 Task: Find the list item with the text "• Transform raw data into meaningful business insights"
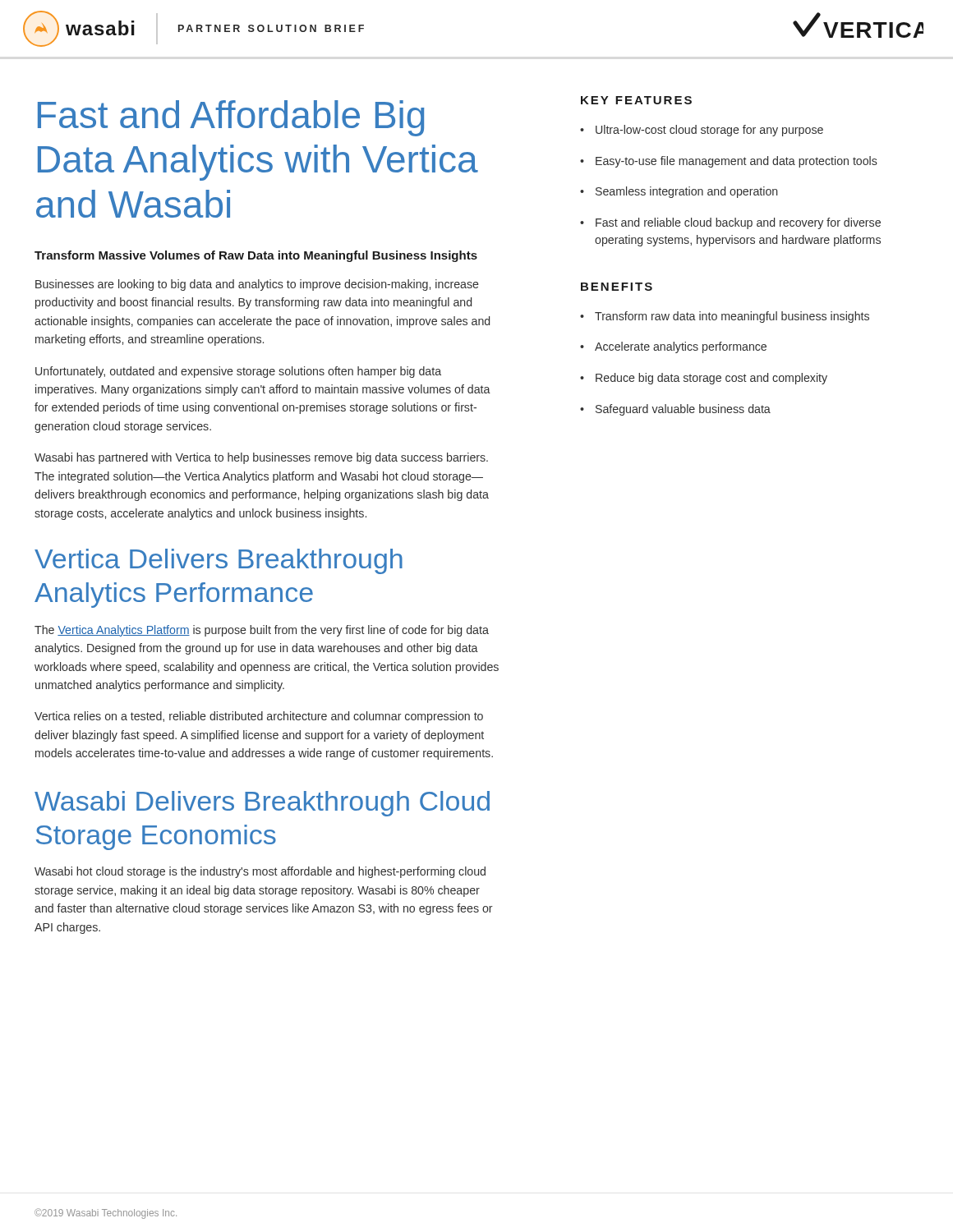tap(725, 317)
